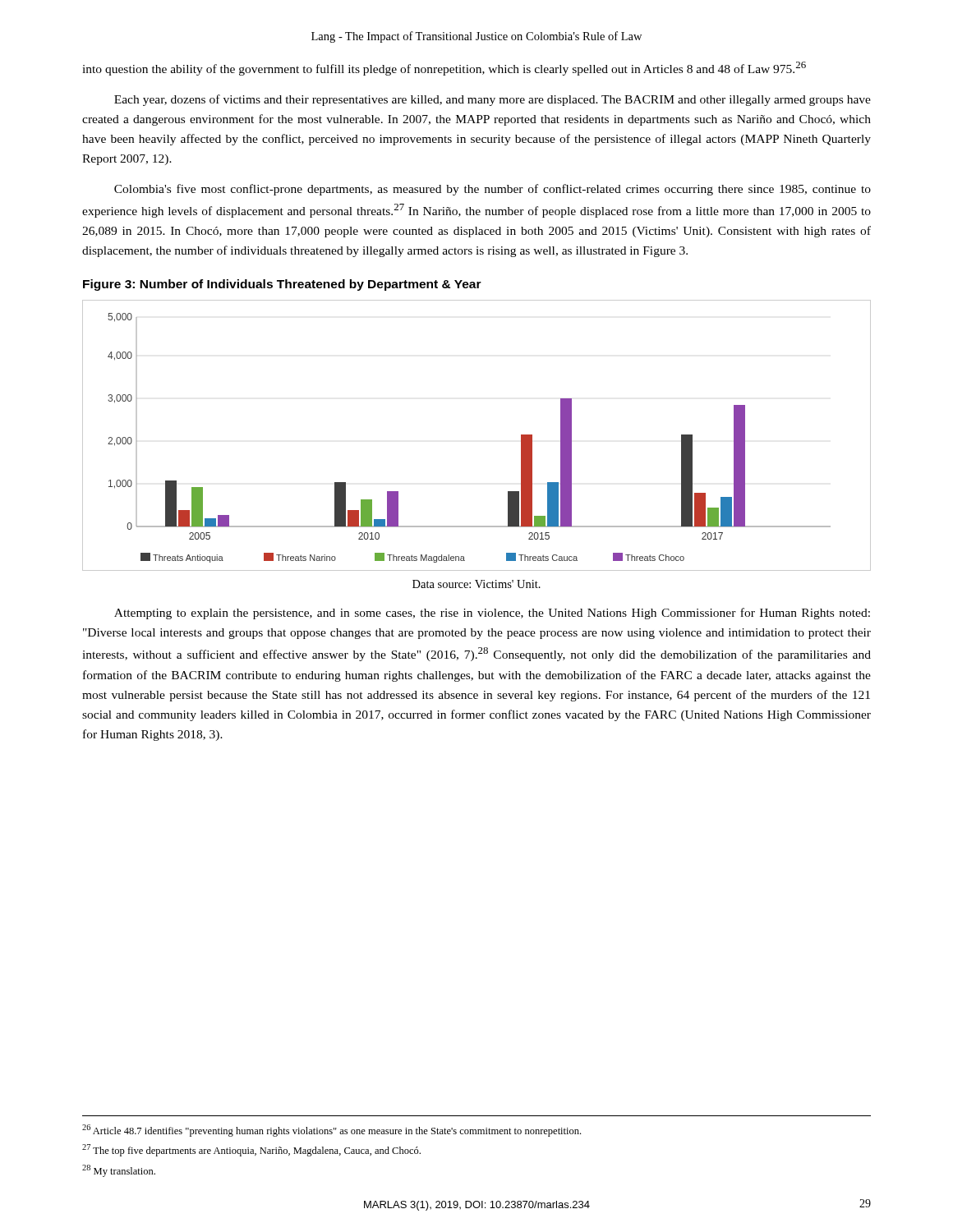Screen dimensions: 1232x953
Task: Select the footnote that reads "27 The top five departments are Antioquia,"
Action: pyautogui.click(x=252, y=1150)
